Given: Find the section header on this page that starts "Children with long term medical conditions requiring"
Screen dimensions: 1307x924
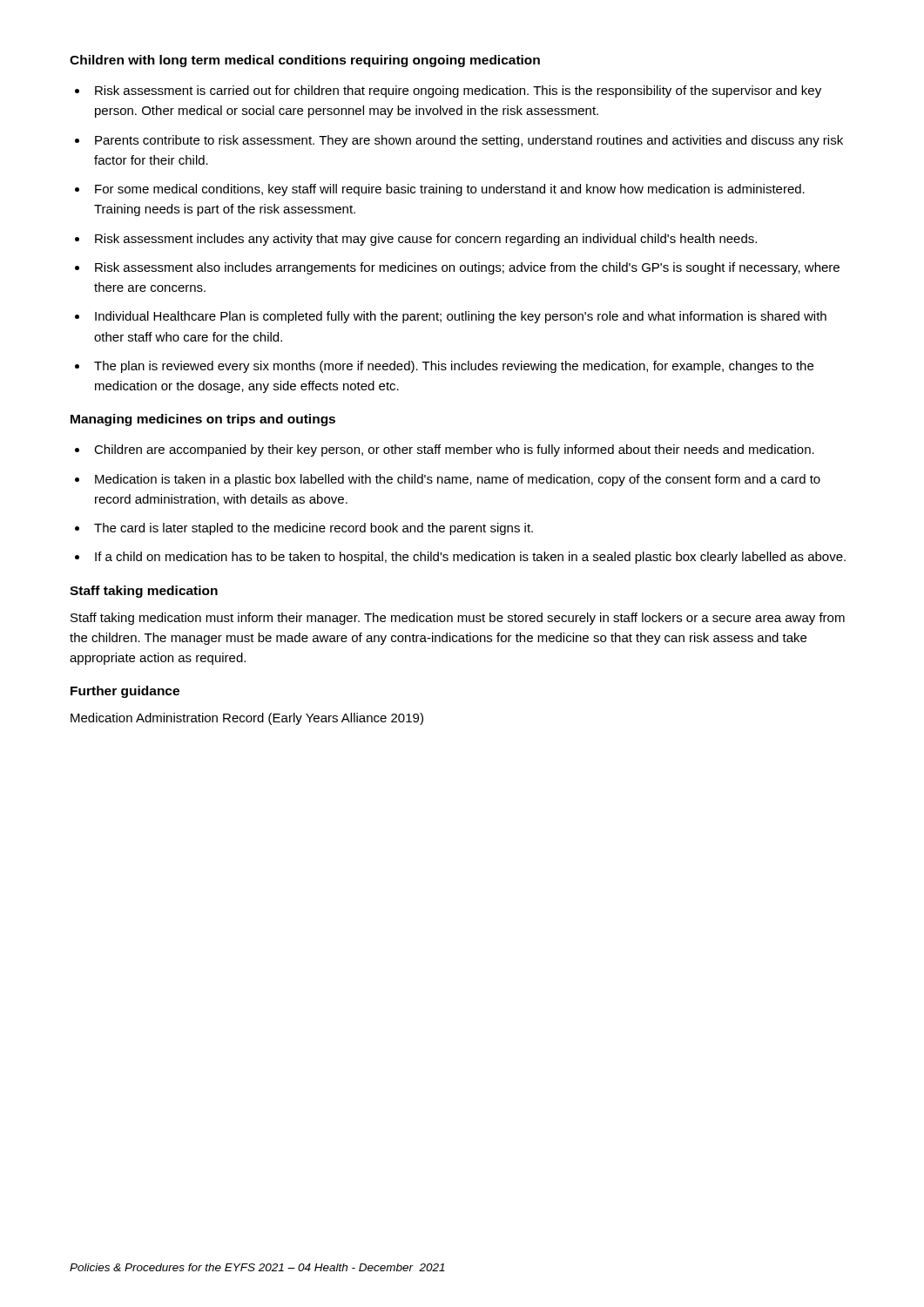Looking at the screenshot, I should point(305,60).
